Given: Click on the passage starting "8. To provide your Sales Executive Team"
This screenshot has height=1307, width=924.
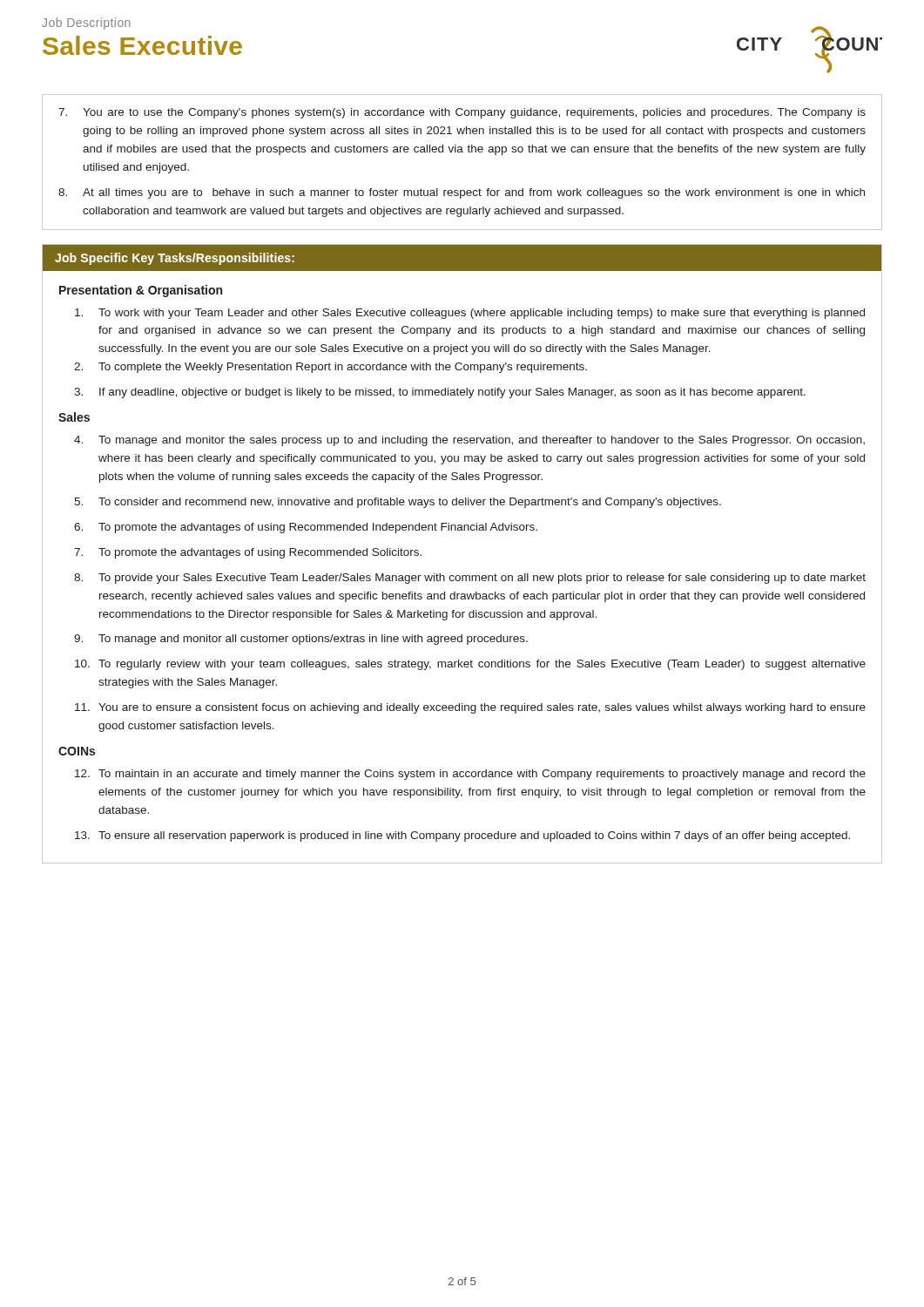Looking at the screenshot, I should [x=470, y=596].
